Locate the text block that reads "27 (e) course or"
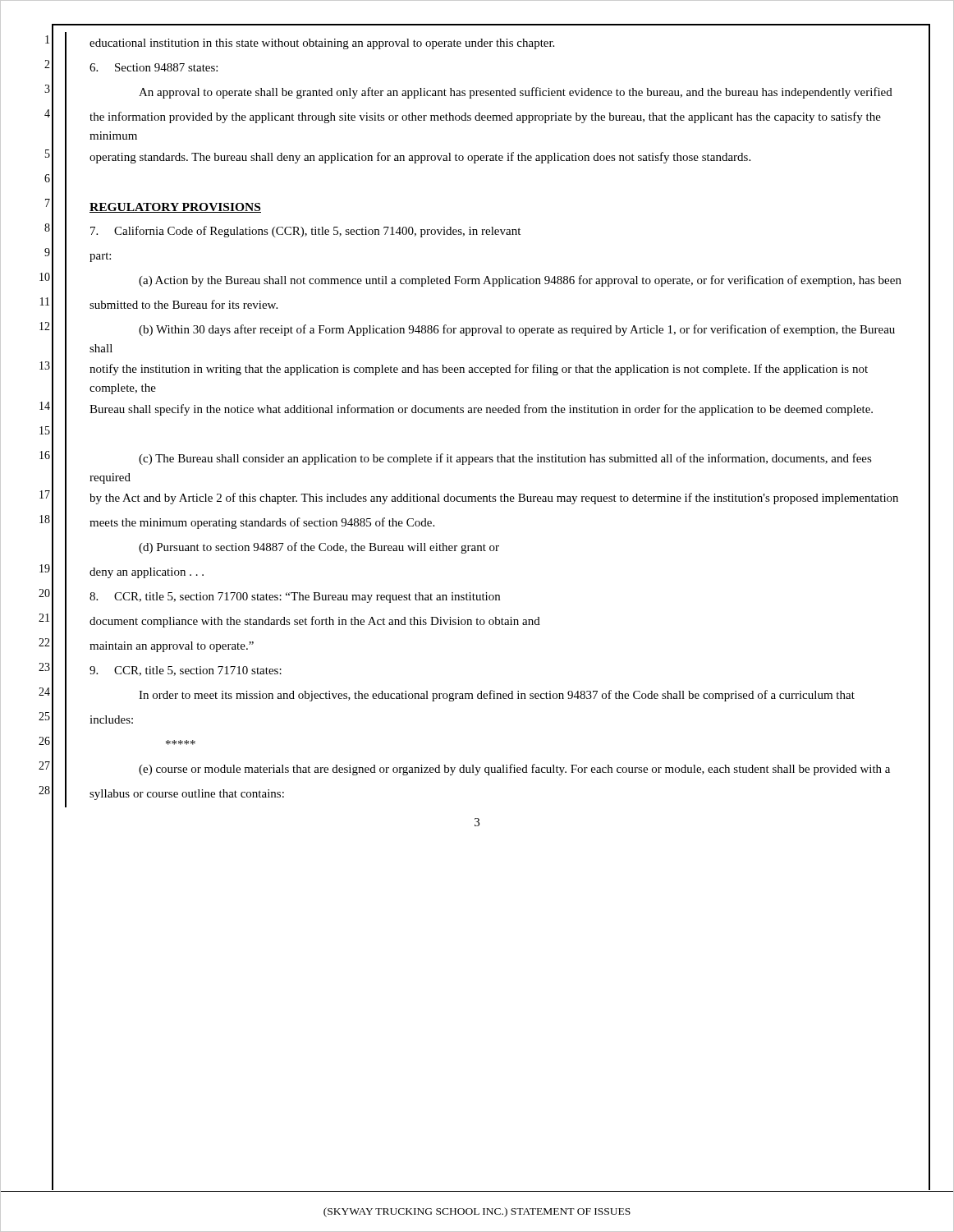 pyautogui.click(x=477, y=770)
